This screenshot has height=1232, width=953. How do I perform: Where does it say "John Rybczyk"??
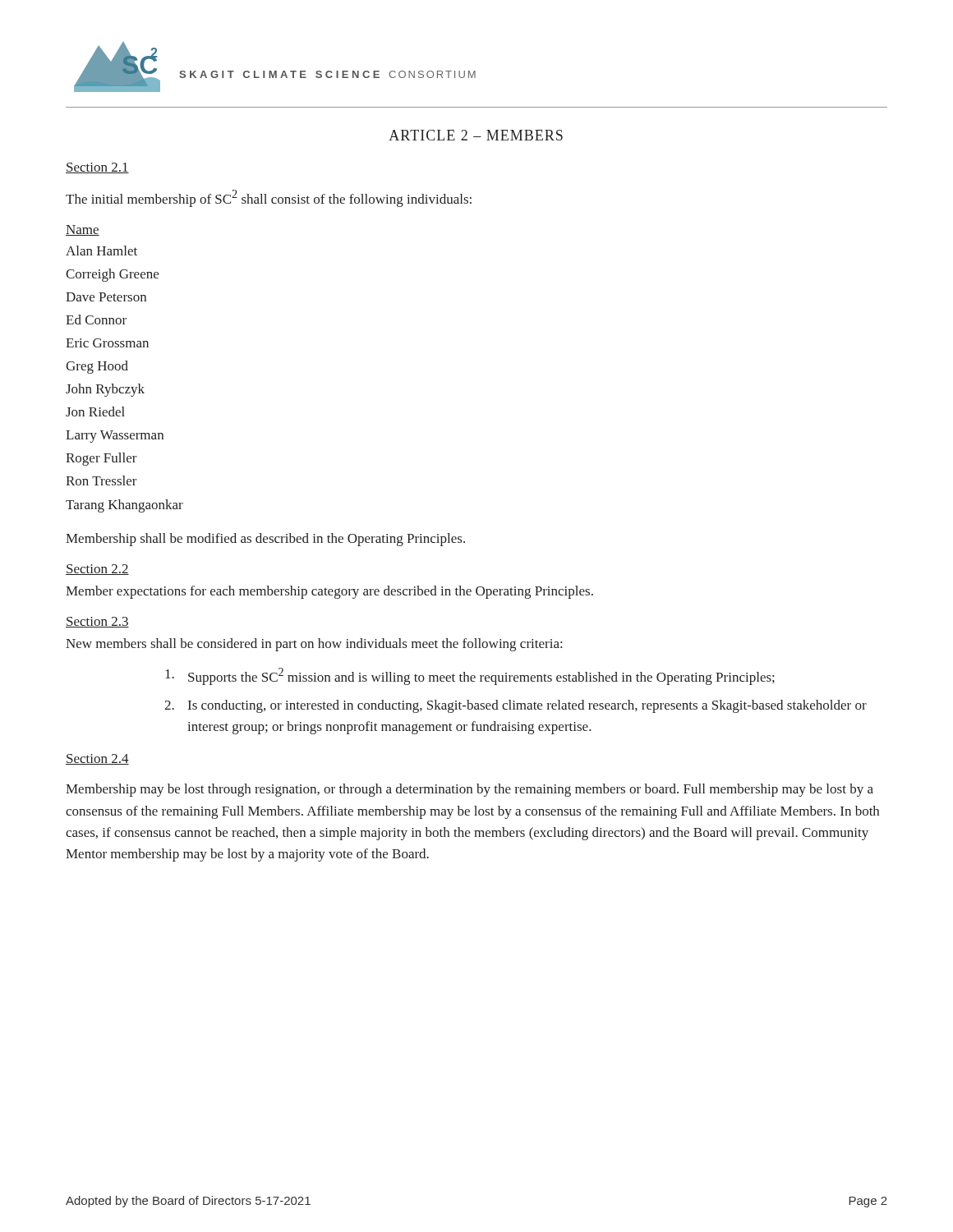tap(105, 389)
